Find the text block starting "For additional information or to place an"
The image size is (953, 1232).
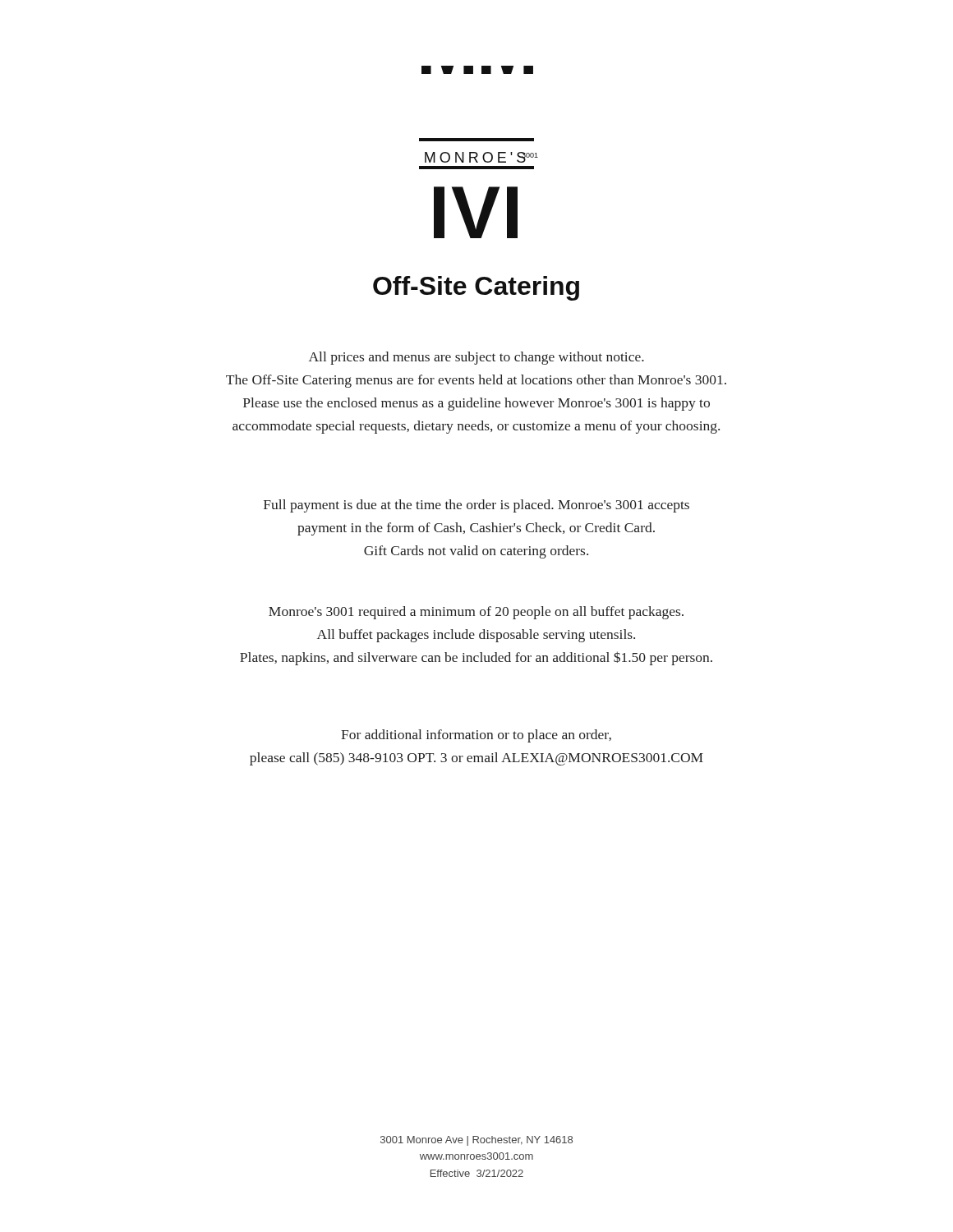coord(476,746)
